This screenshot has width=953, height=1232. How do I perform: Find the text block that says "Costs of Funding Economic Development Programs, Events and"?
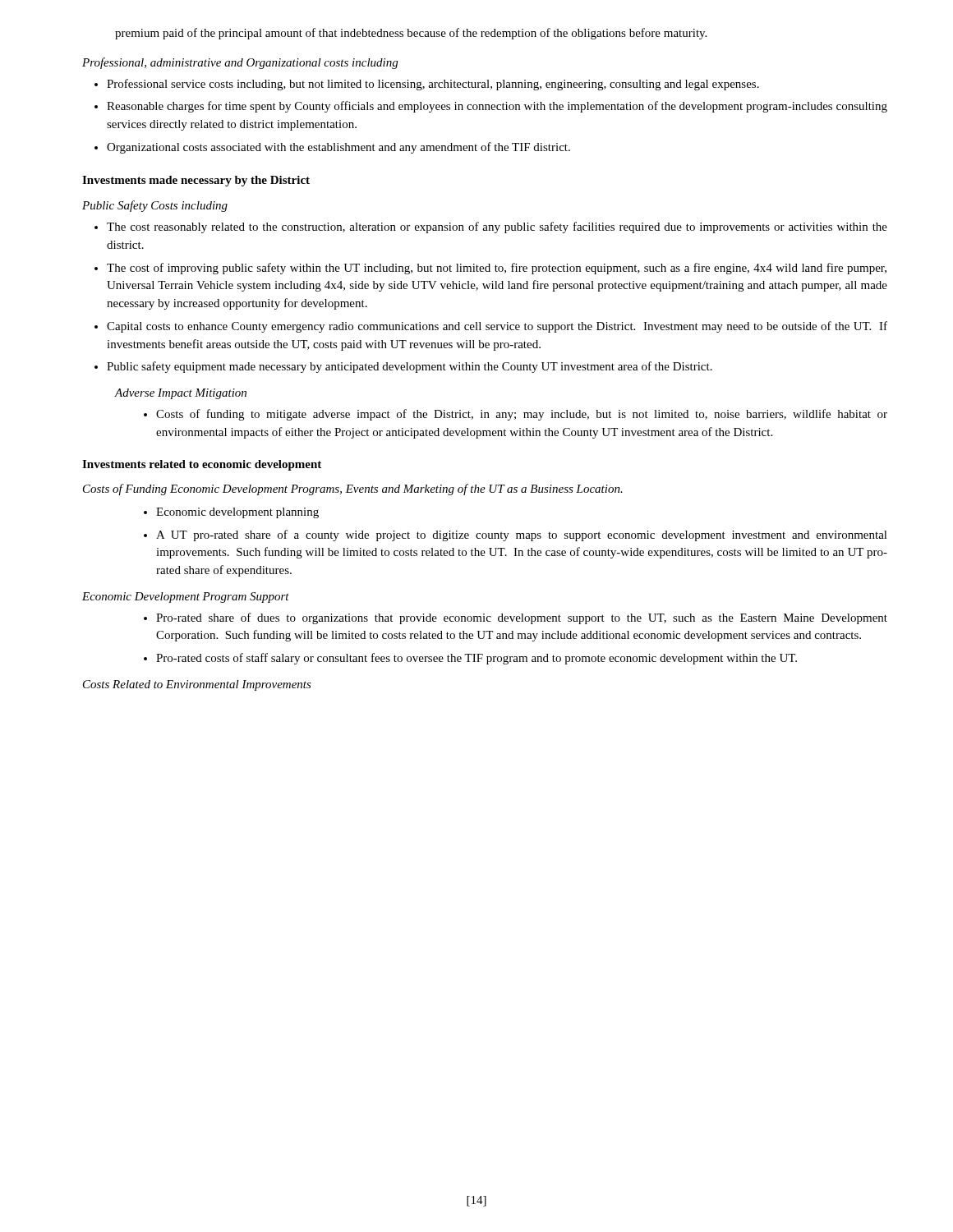[353, 489]
